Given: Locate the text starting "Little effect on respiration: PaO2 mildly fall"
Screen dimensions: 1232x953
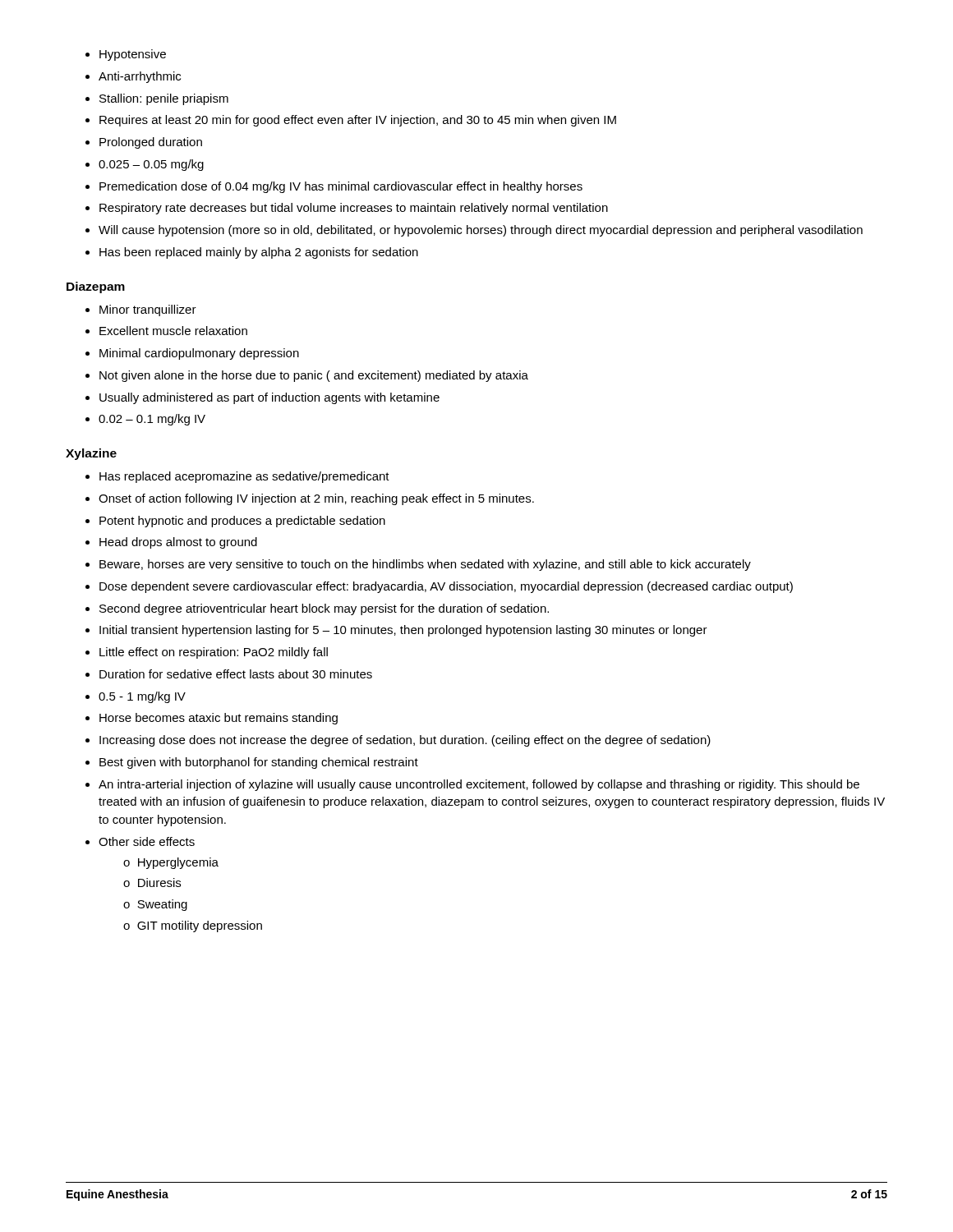Looking at the screenshot, I should (x=207, y=653).
